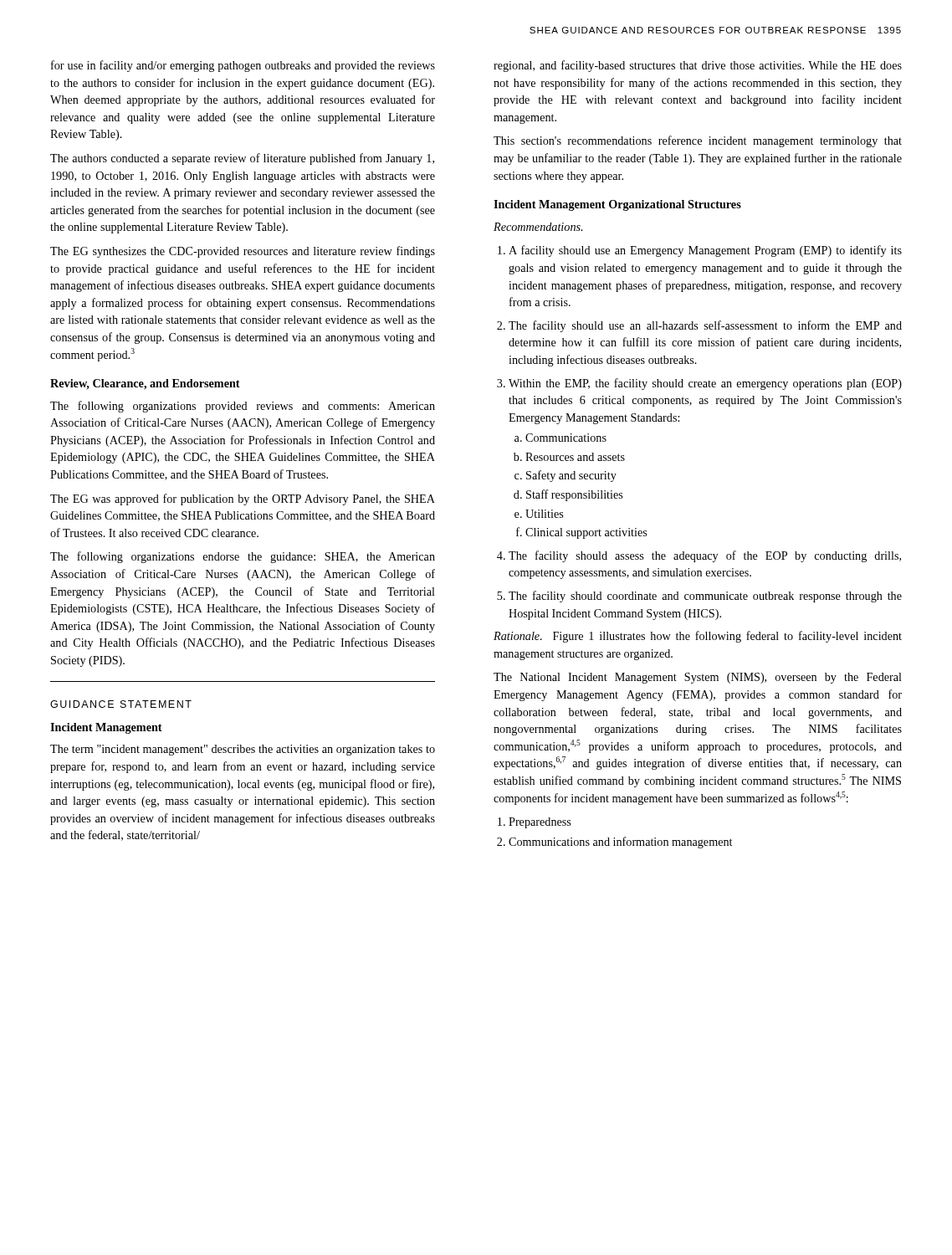The height and width of the screenshot is (1255, 952).
Task: Point to the text block starting "Preparedness Communications and information"
Action: [698, 832]
